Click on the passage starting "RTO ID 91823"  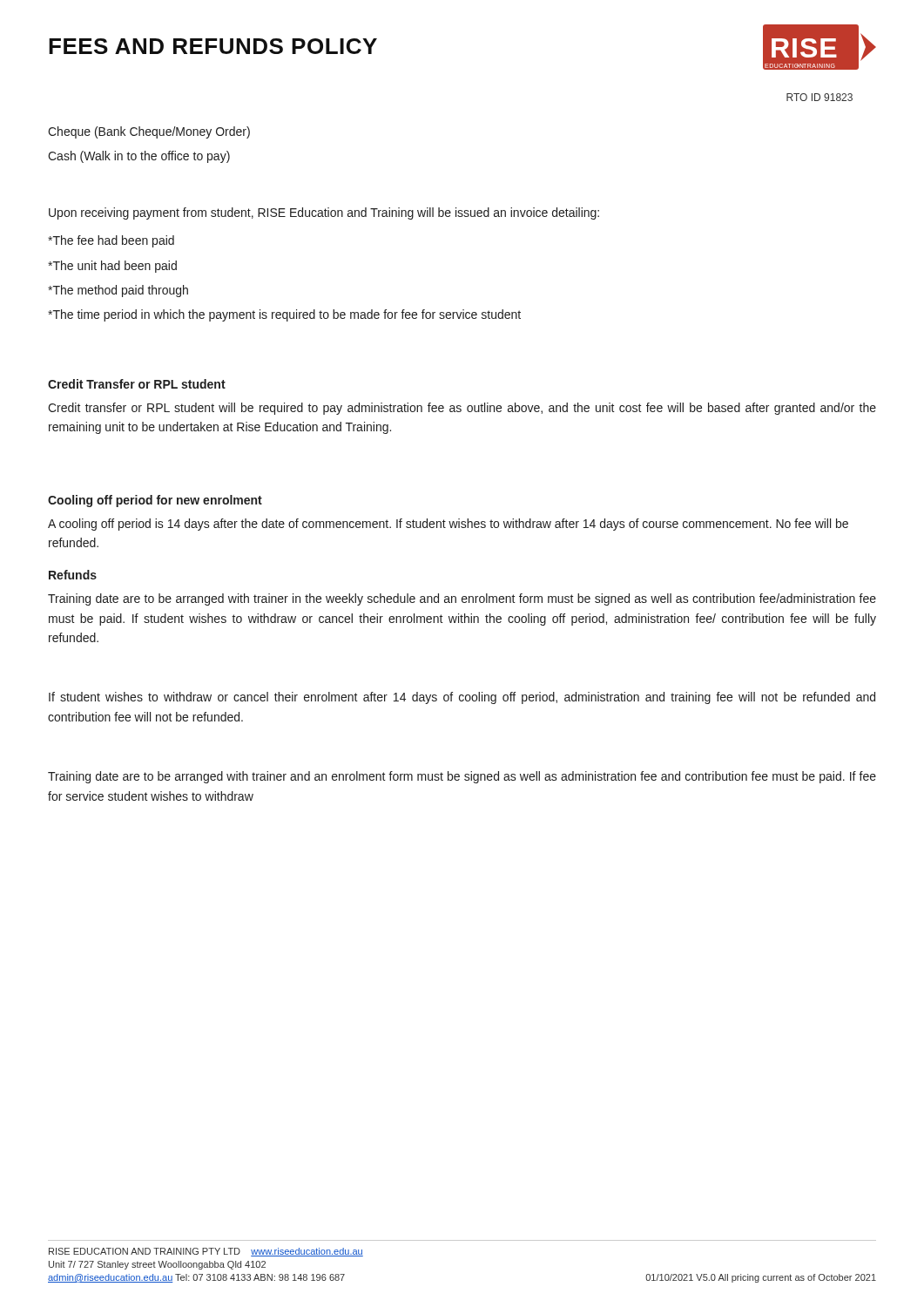pyautogui.click(x=819, y=98)
